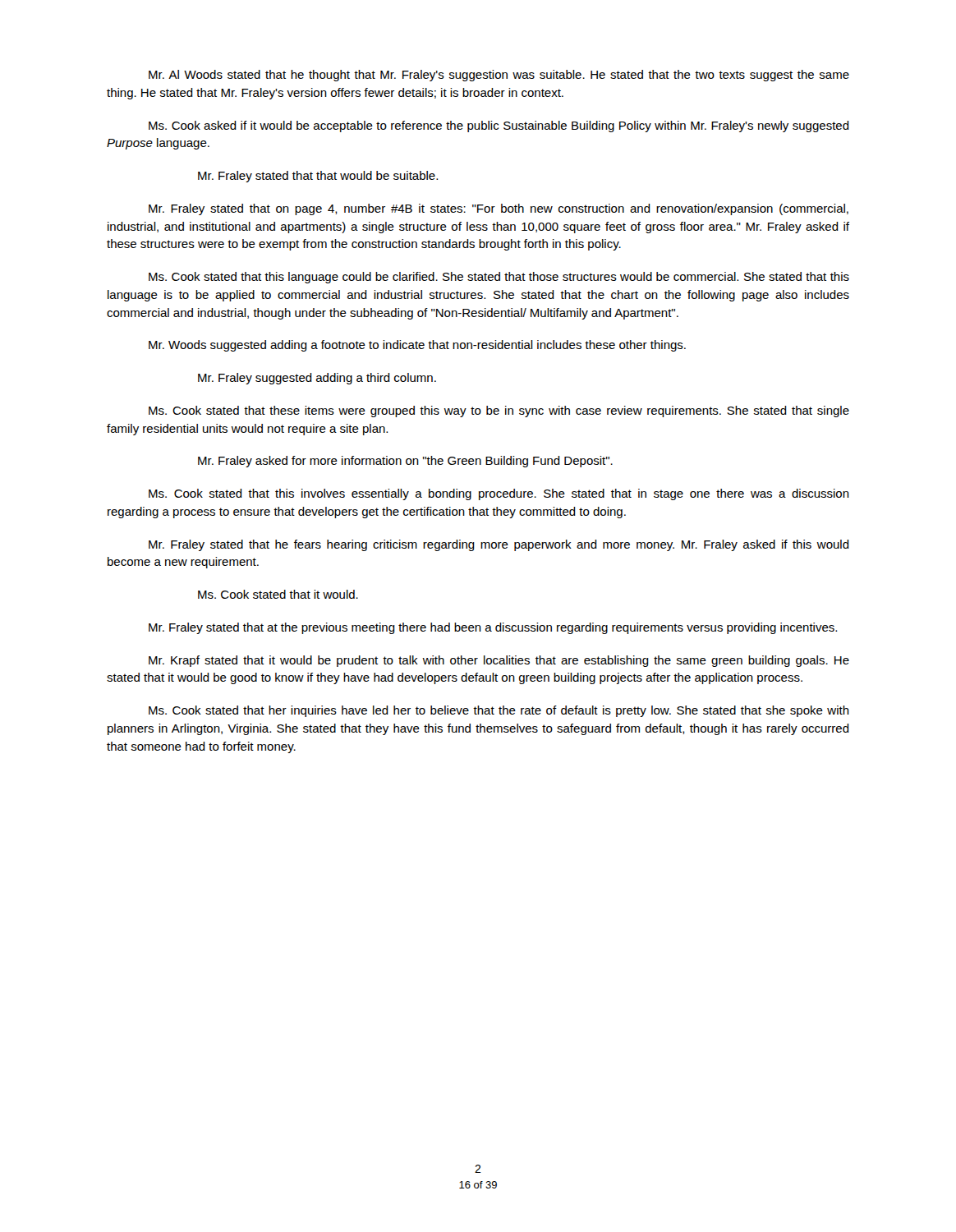Image resolution: width=956 pixels, height=1232 pixels.
Task: Locate the text block that says "Mr. Fraley asked for"
Action: coord(405,461)
